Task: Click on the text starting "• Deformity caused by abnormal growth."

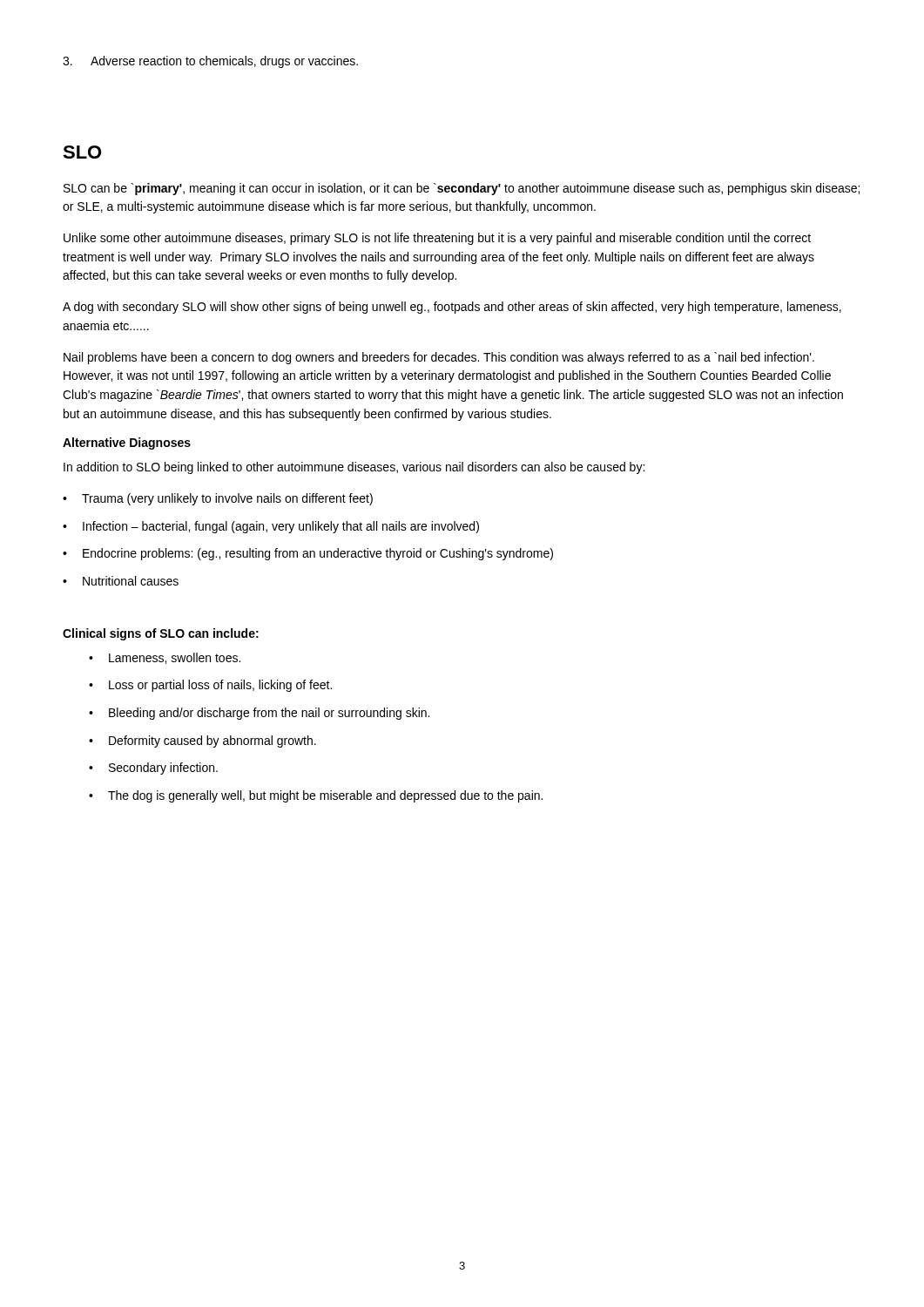Action: click(203, 741)
